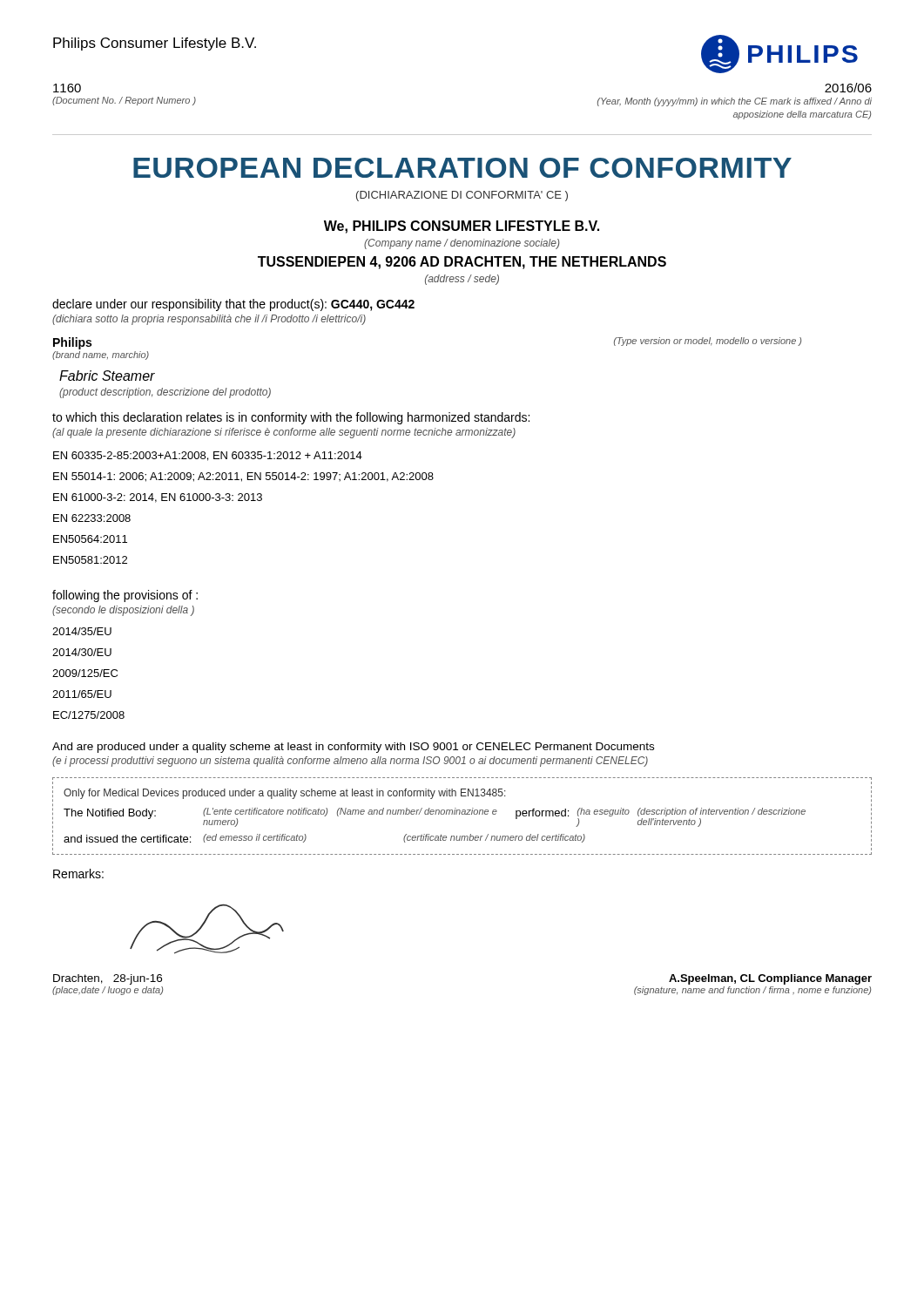Find the text with the text "Fabric Steamer"
This screenshot has height=1307, width=924.
(107, 376)
